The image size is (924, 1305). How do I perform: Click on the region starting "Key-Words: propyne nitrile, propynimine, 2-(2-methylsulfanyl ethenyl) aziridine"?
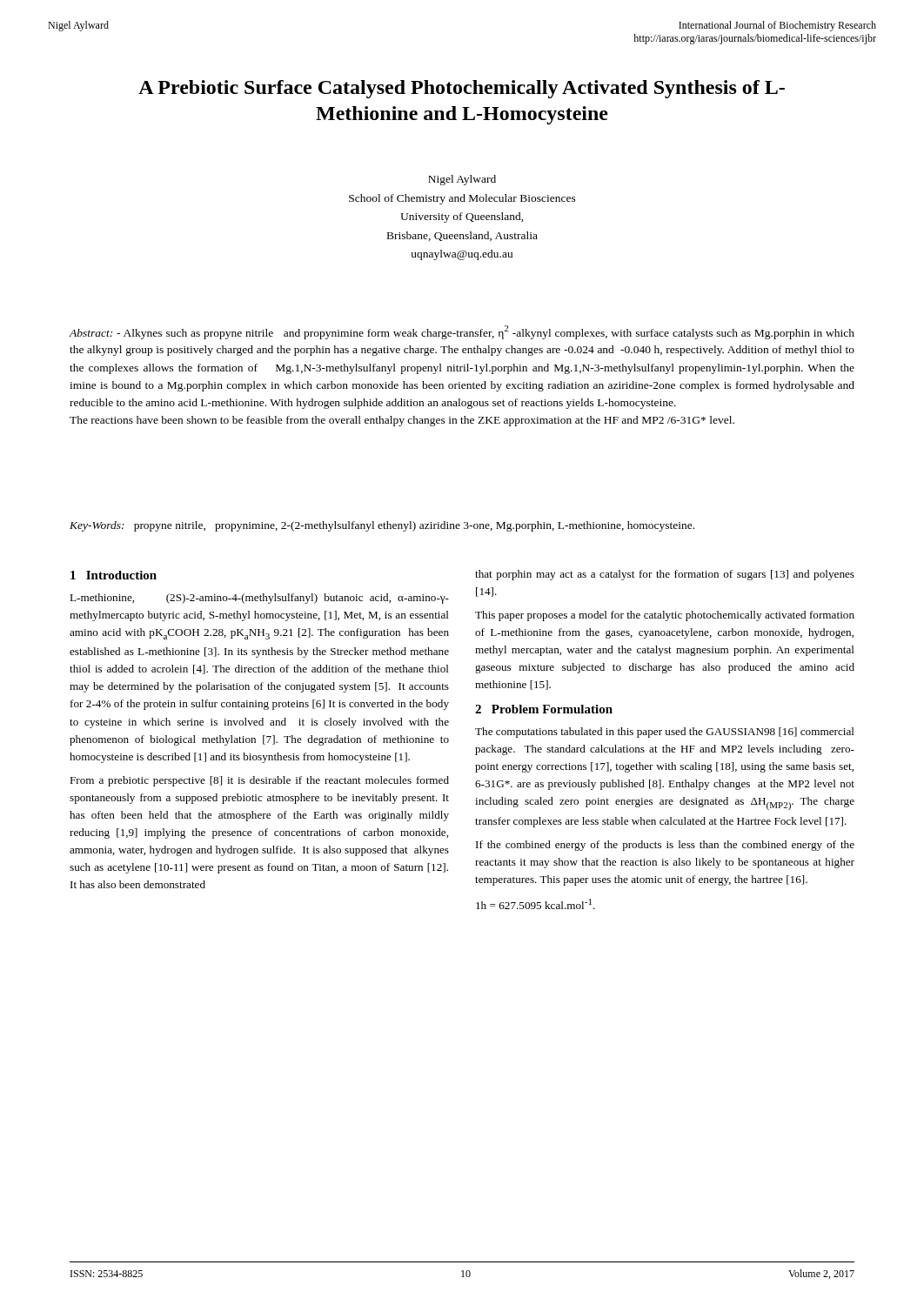(x=462, y=525)
